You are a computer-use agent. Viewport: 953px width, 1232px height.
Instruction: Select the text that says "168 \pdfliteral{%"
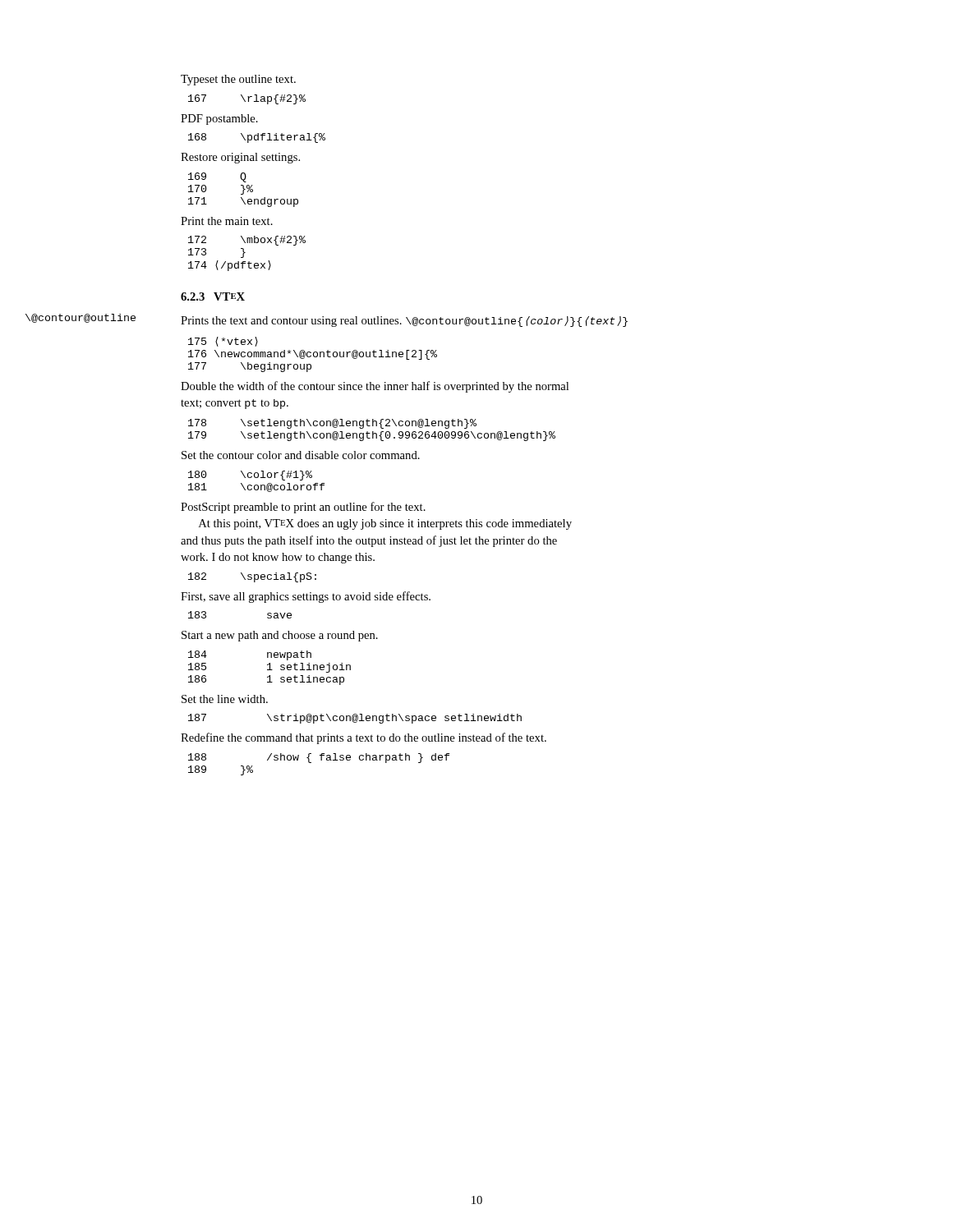click(253, 138)
